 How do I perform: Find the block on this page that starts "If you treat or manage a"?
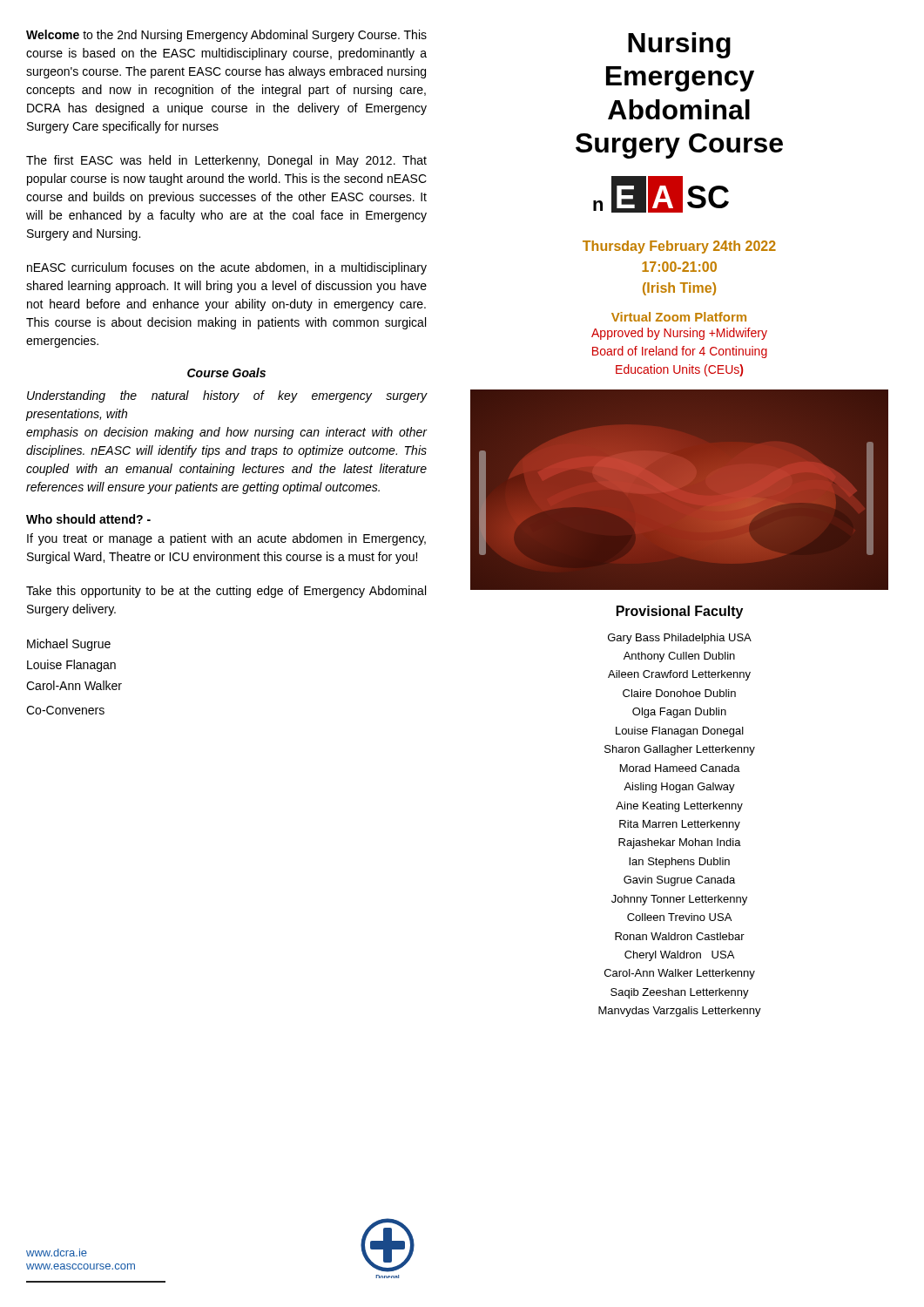tap(226, 548)
